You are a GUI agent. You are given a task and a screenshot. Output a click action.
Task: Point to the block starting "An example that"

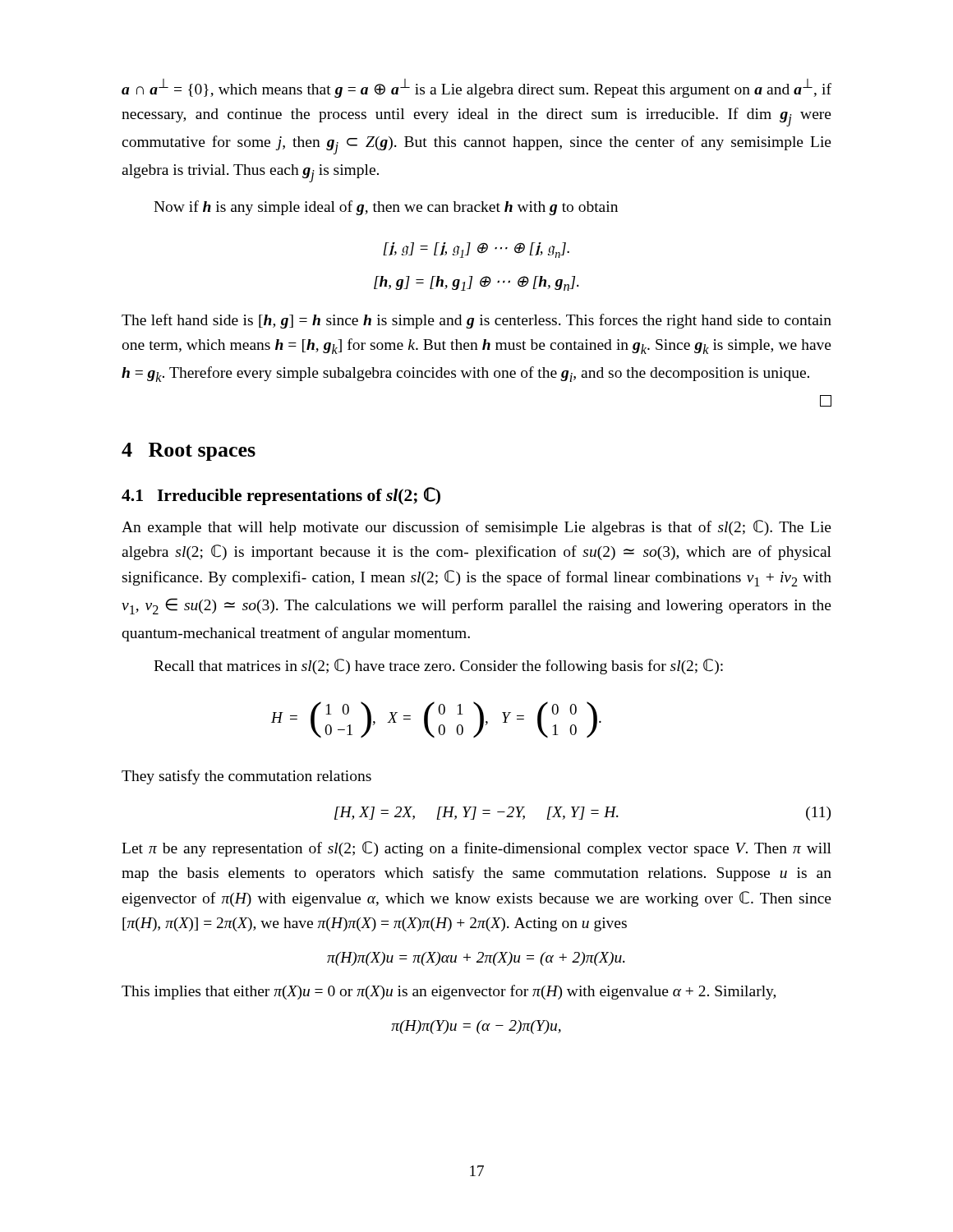[x=476, y=580]
